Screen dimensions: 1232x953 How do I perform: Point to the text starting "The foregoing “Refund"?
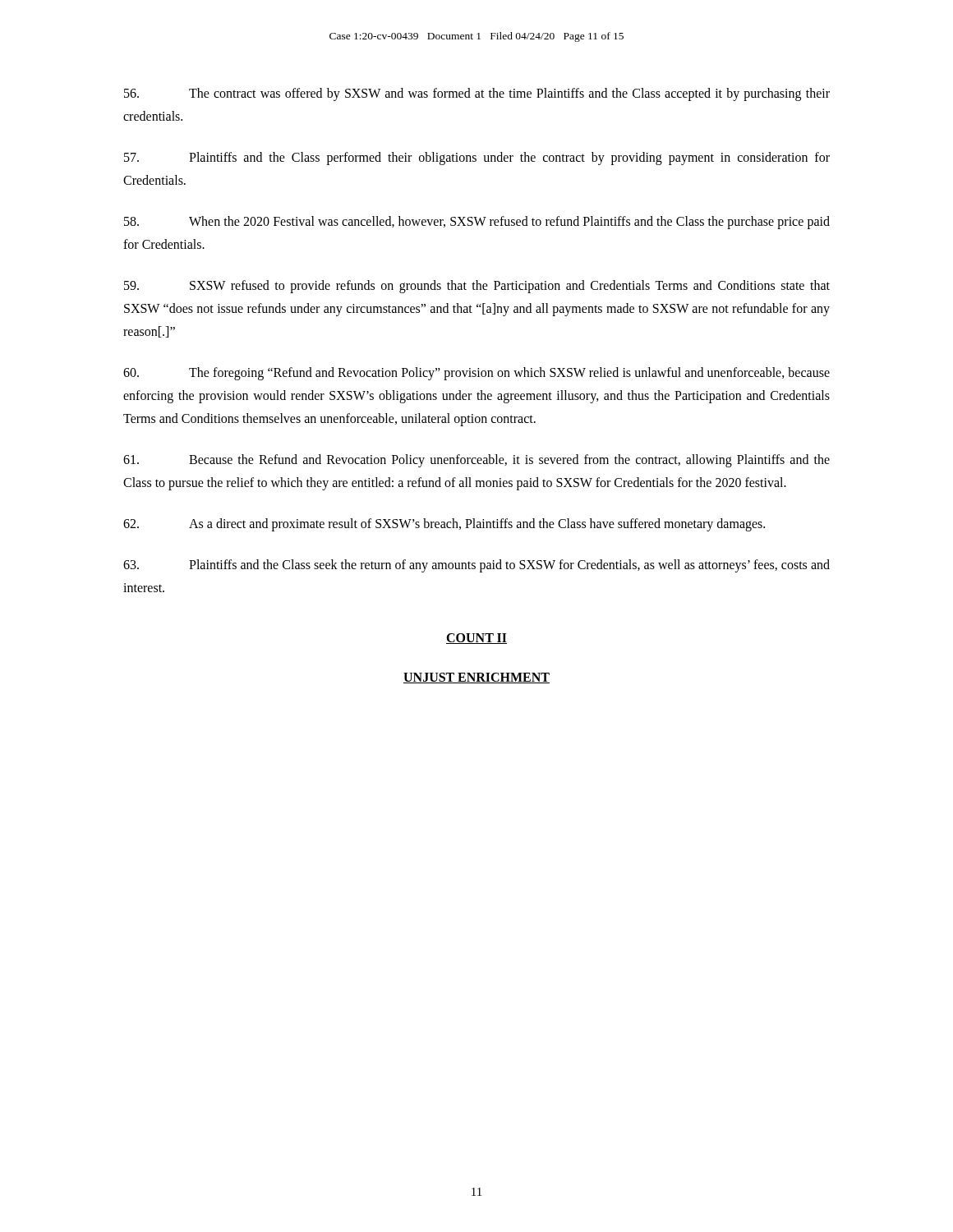tap(476, 393)
